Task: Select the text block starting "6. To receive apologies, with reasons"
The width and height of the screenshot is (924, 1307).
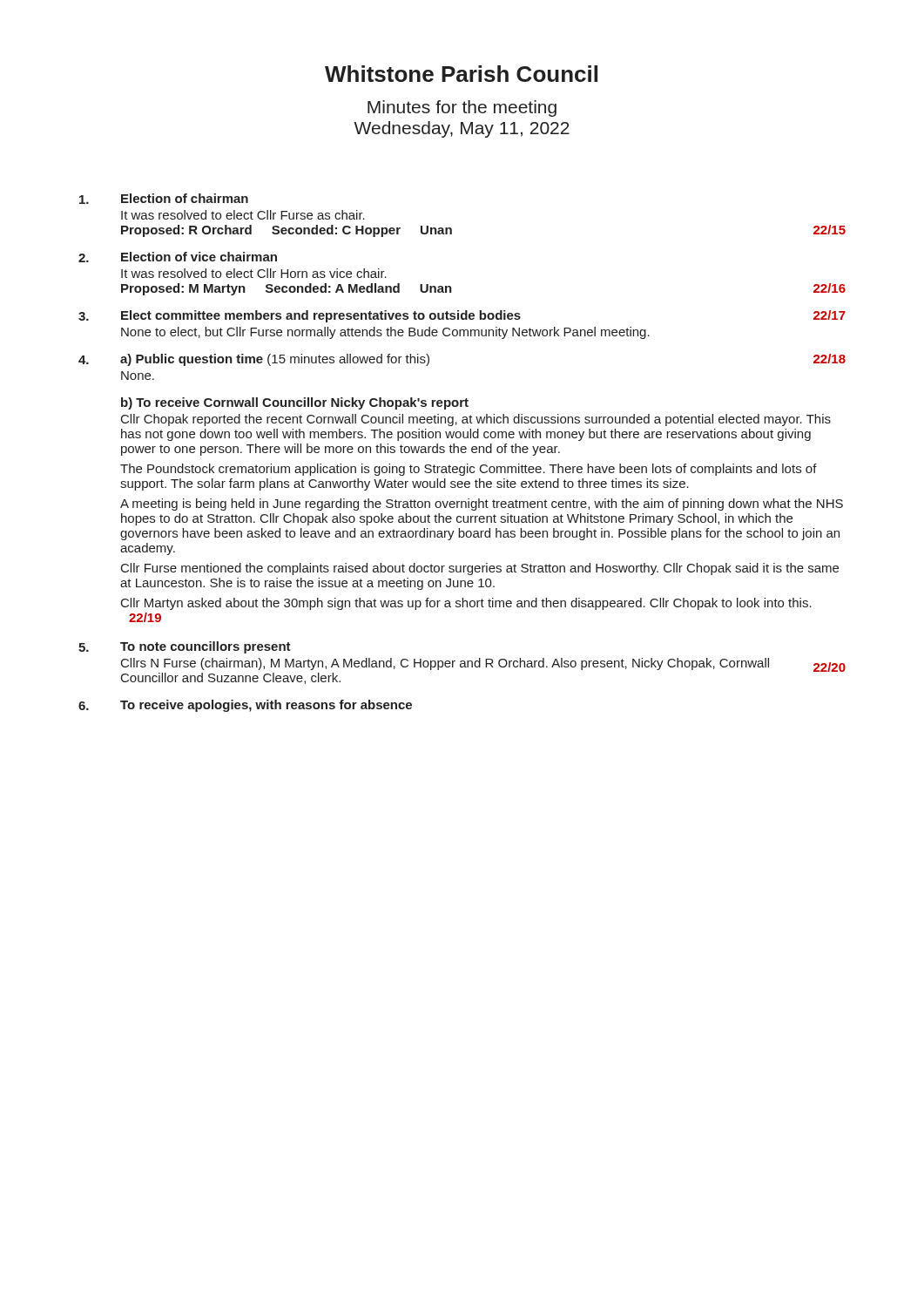Action: [245, 706]
